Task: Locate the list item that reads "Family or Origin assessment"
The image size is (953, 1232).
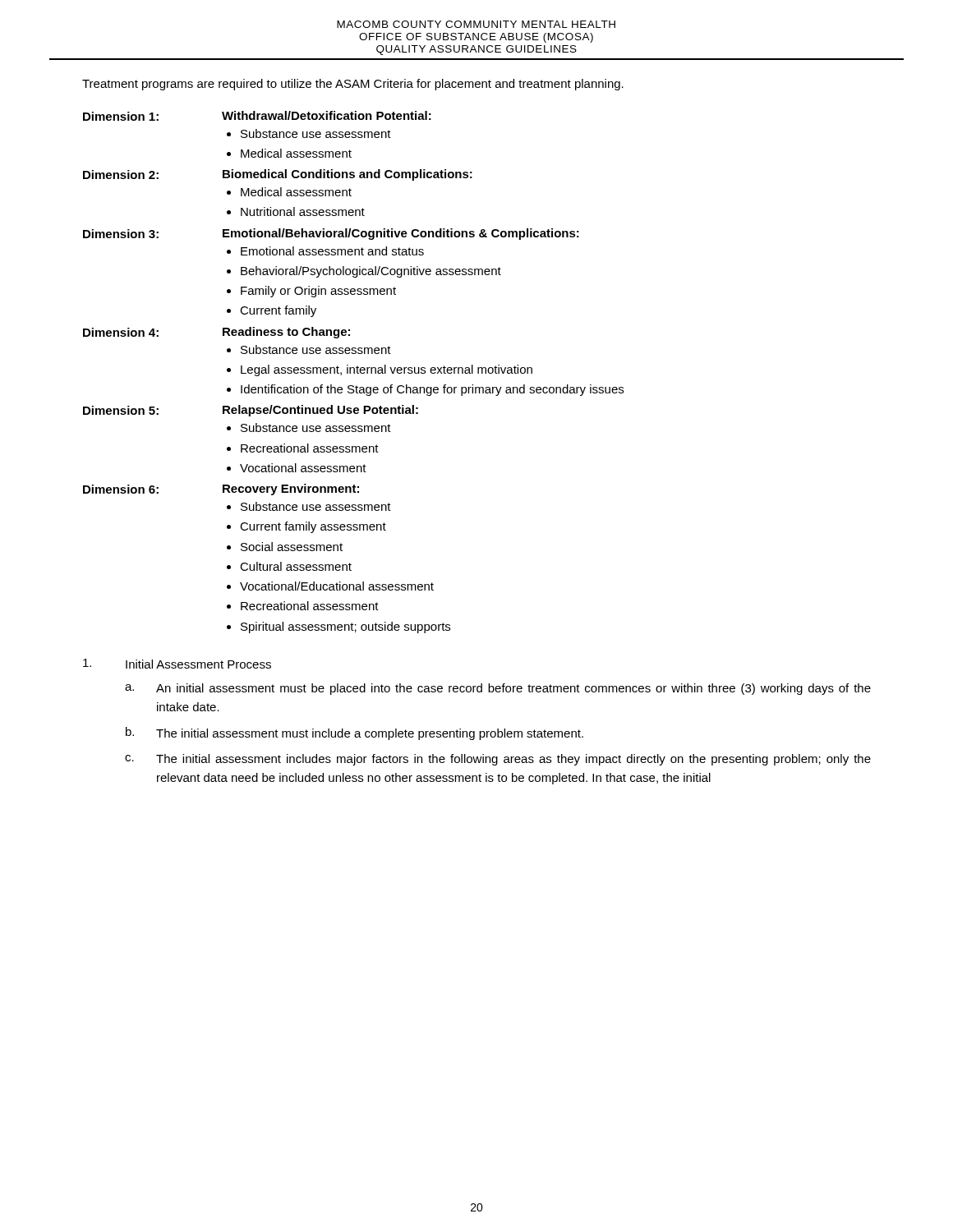Action: [318, 290]
